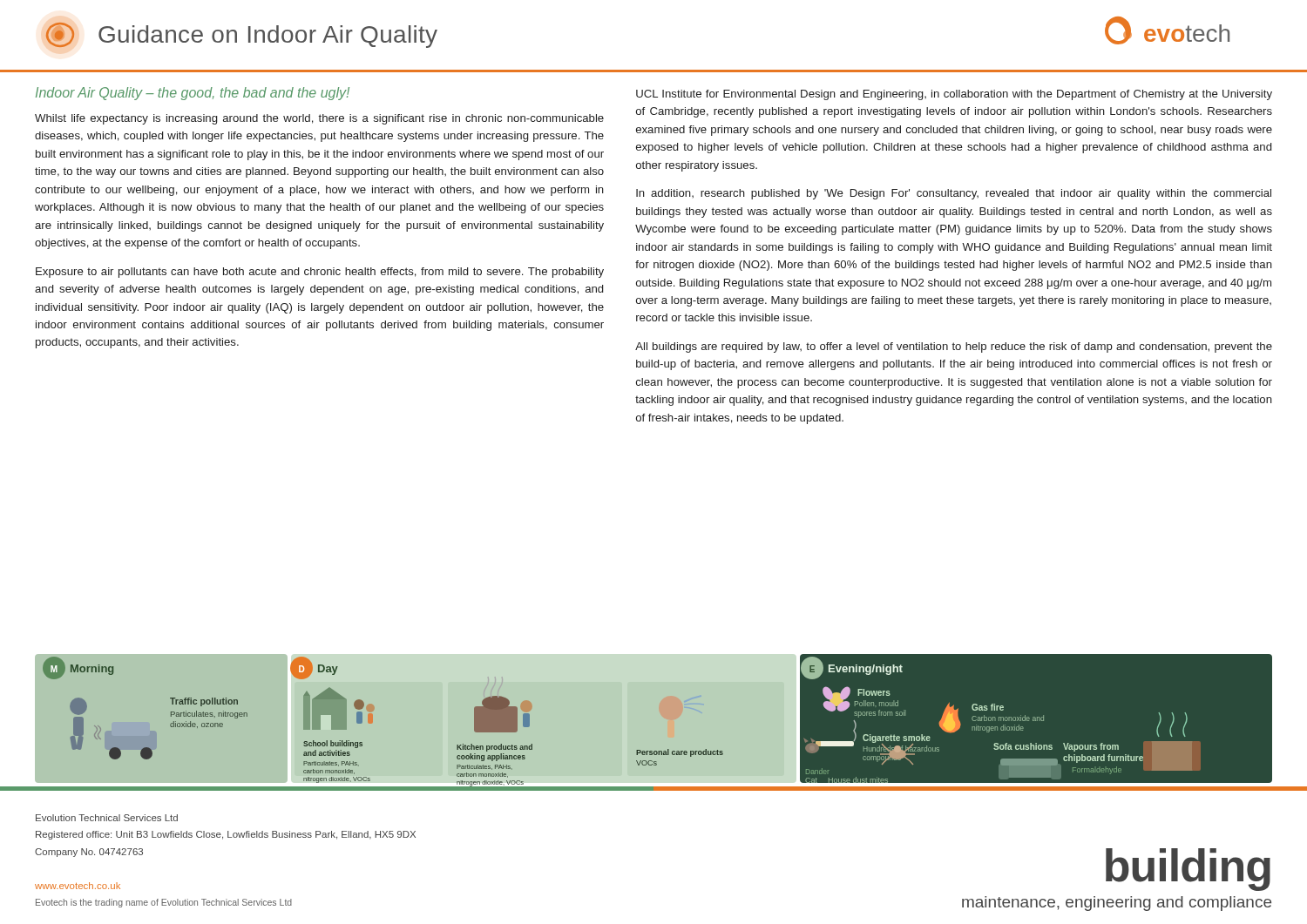Screen dimensions: 924x1307
Task: Click on the text block containing "Whilst life expectancy is increasing around"
Action: (319, 180)
